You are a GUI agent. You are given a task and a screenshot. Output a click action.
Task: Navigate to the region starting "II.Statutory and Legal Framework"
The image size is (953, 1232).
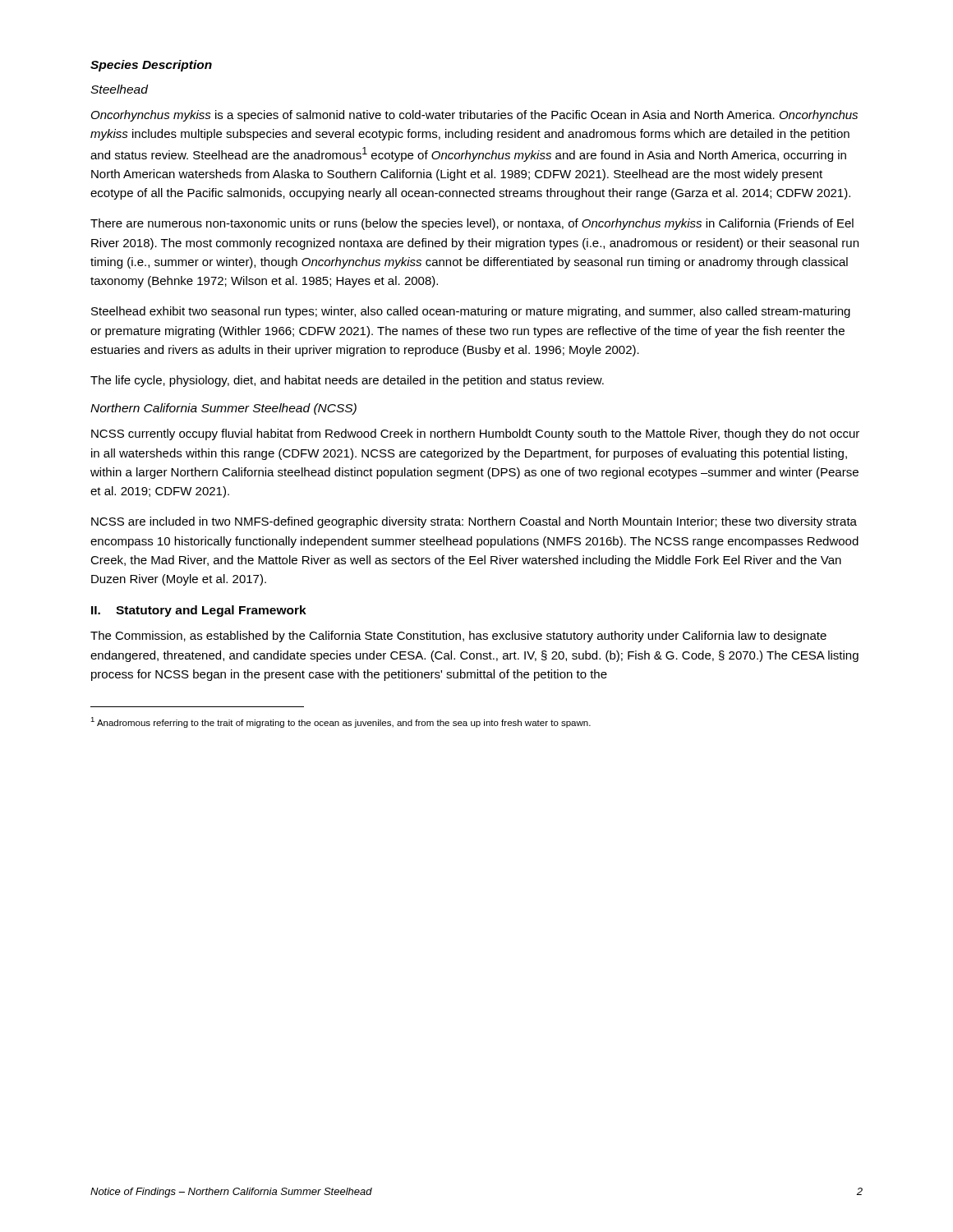198,610
